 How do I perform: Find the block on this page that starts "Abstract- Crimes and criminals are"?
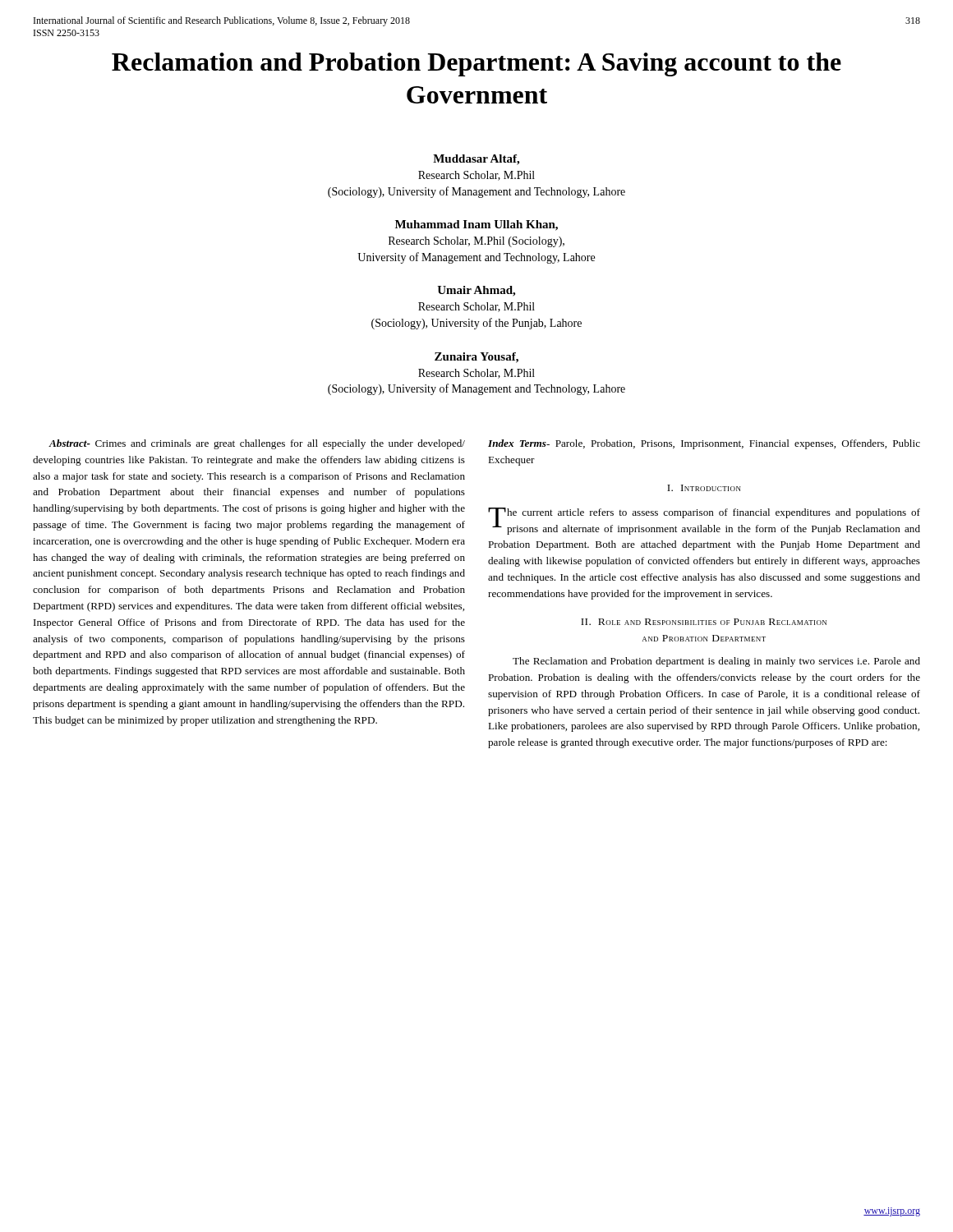tap(249, 581)
